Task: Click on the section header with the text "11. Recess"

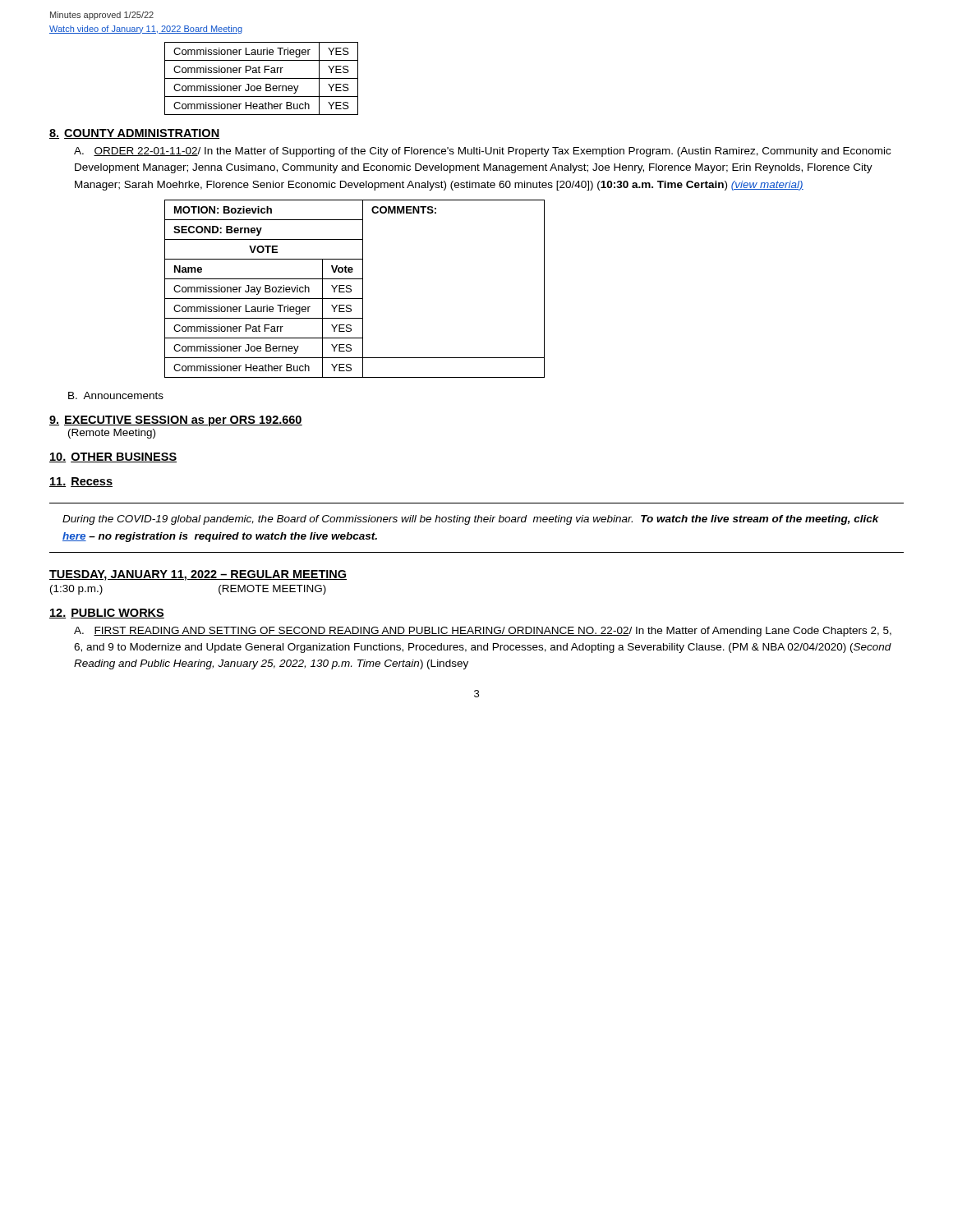Action: pyautogui.click(x=81, y=481)
